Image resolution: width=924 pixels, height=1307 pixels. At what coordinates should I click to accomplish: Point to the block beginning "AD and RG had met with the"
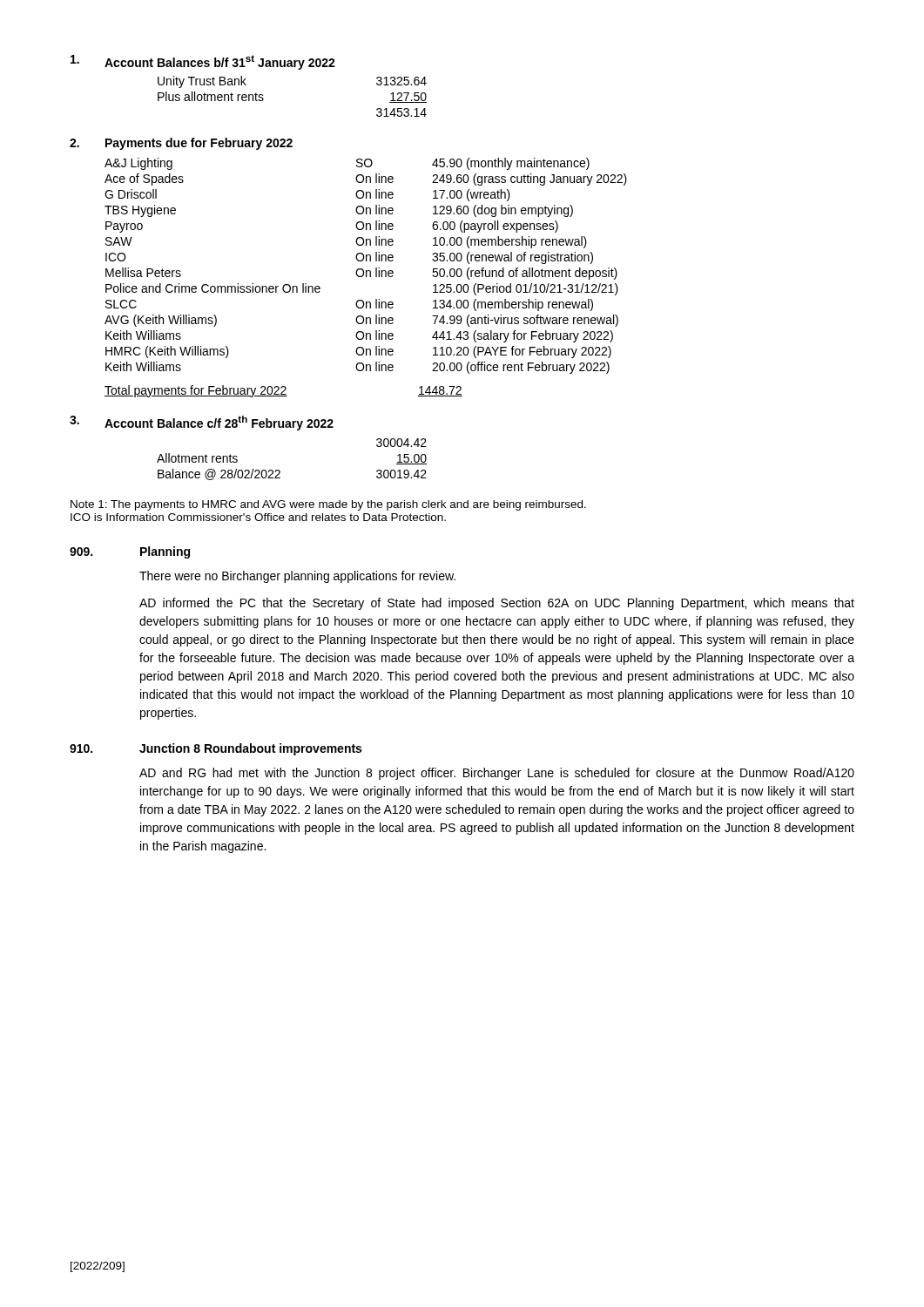pyautogui.click(x=497, y=810)
